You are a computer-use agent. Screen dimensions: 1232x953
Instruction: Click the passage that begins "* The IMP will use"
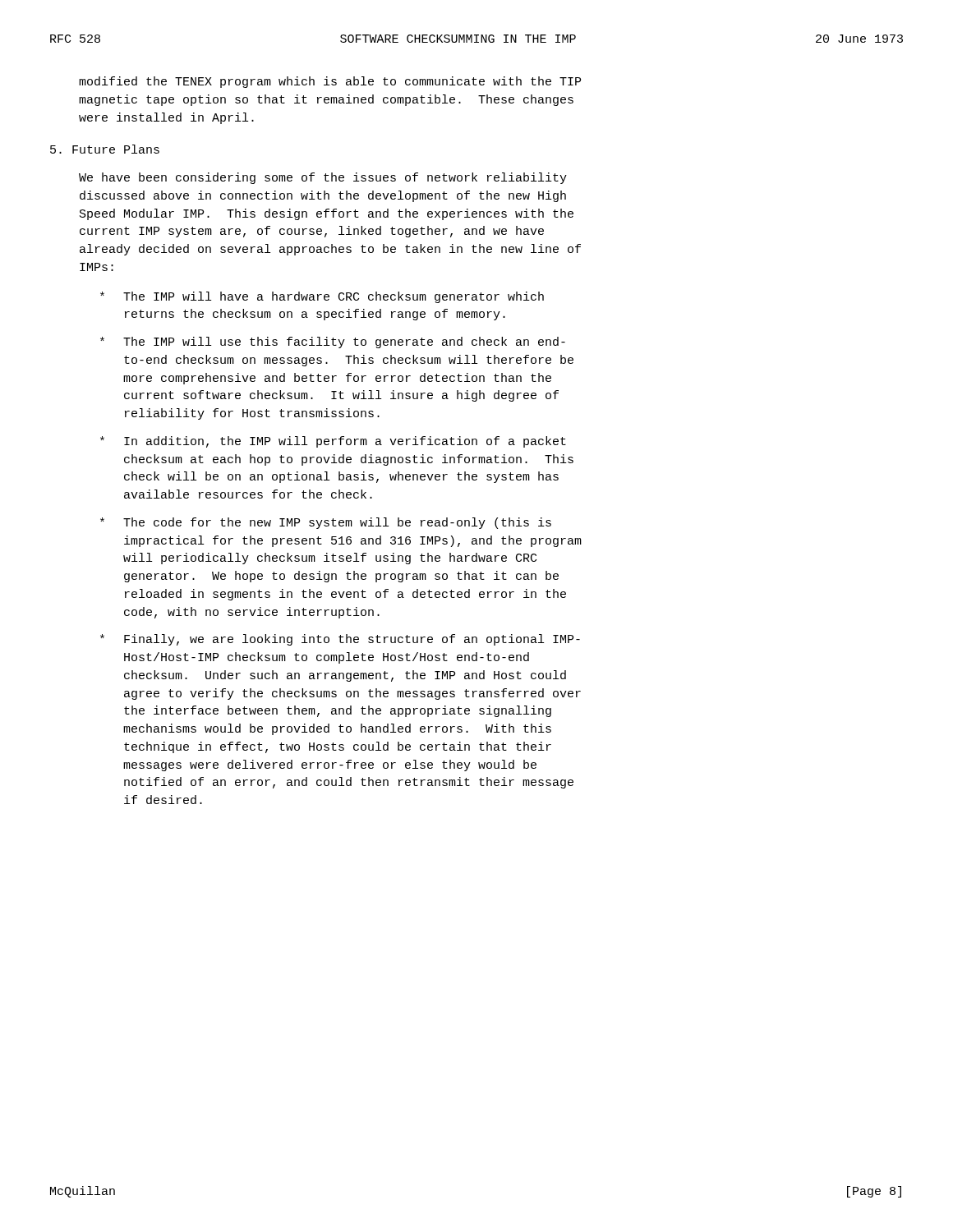click(501, 379)
